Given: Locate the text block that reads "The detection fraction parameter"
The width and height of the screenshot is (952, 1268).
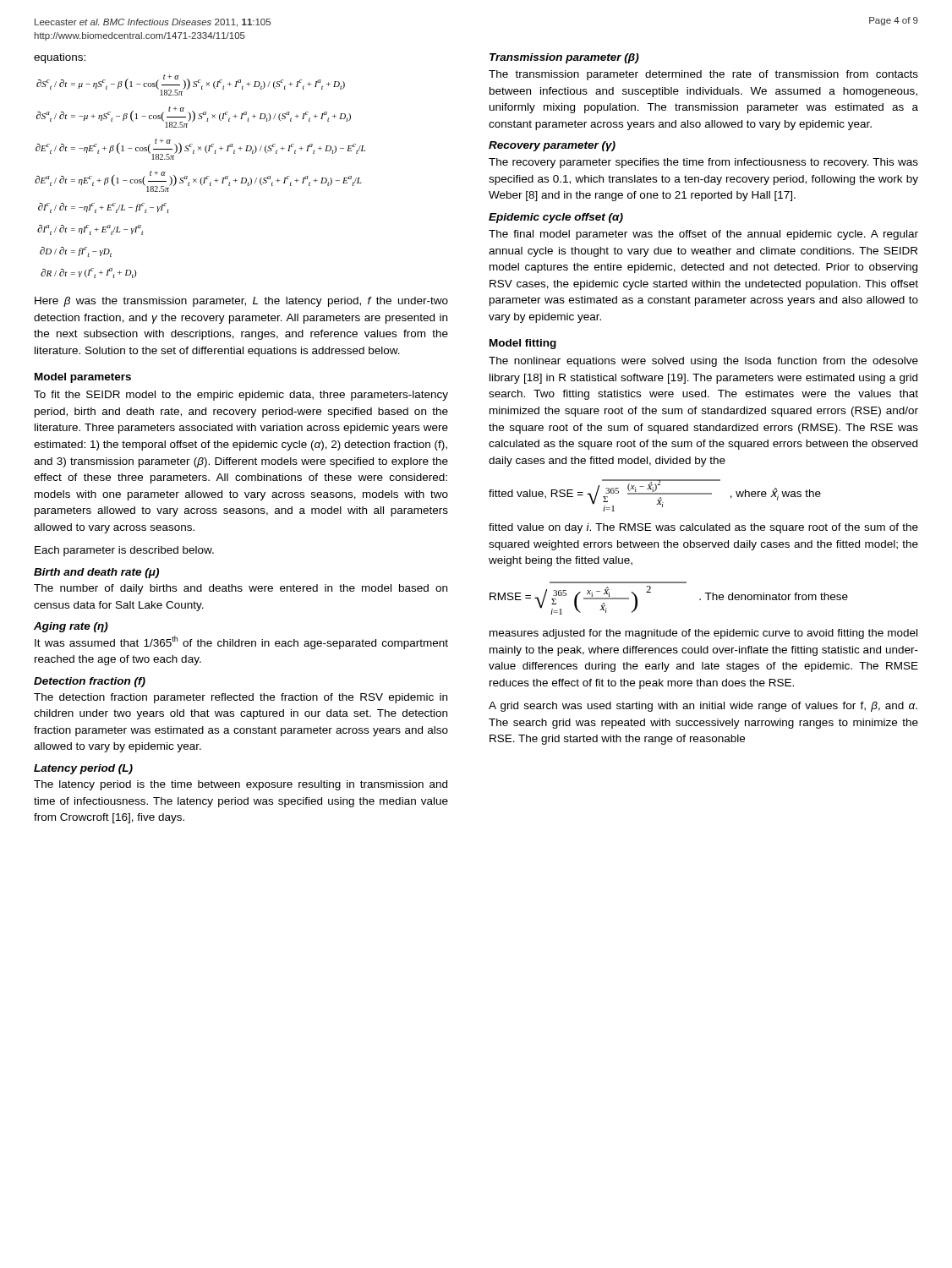Looking at the screenshot, I should coord(241,722).
